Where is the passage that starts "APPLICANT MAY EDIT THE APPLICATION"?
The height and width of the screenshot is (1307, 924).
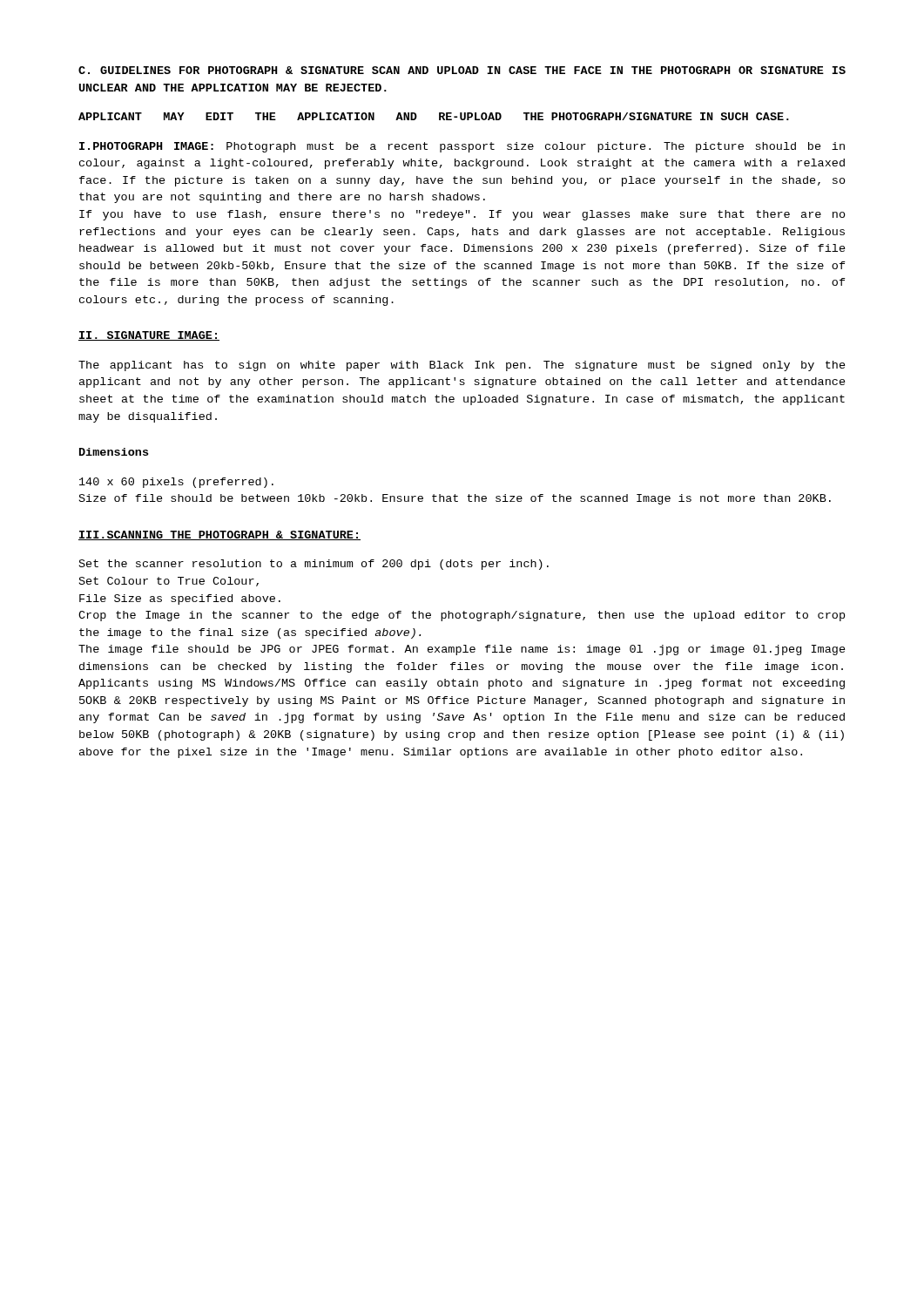[x=462, y=118]
